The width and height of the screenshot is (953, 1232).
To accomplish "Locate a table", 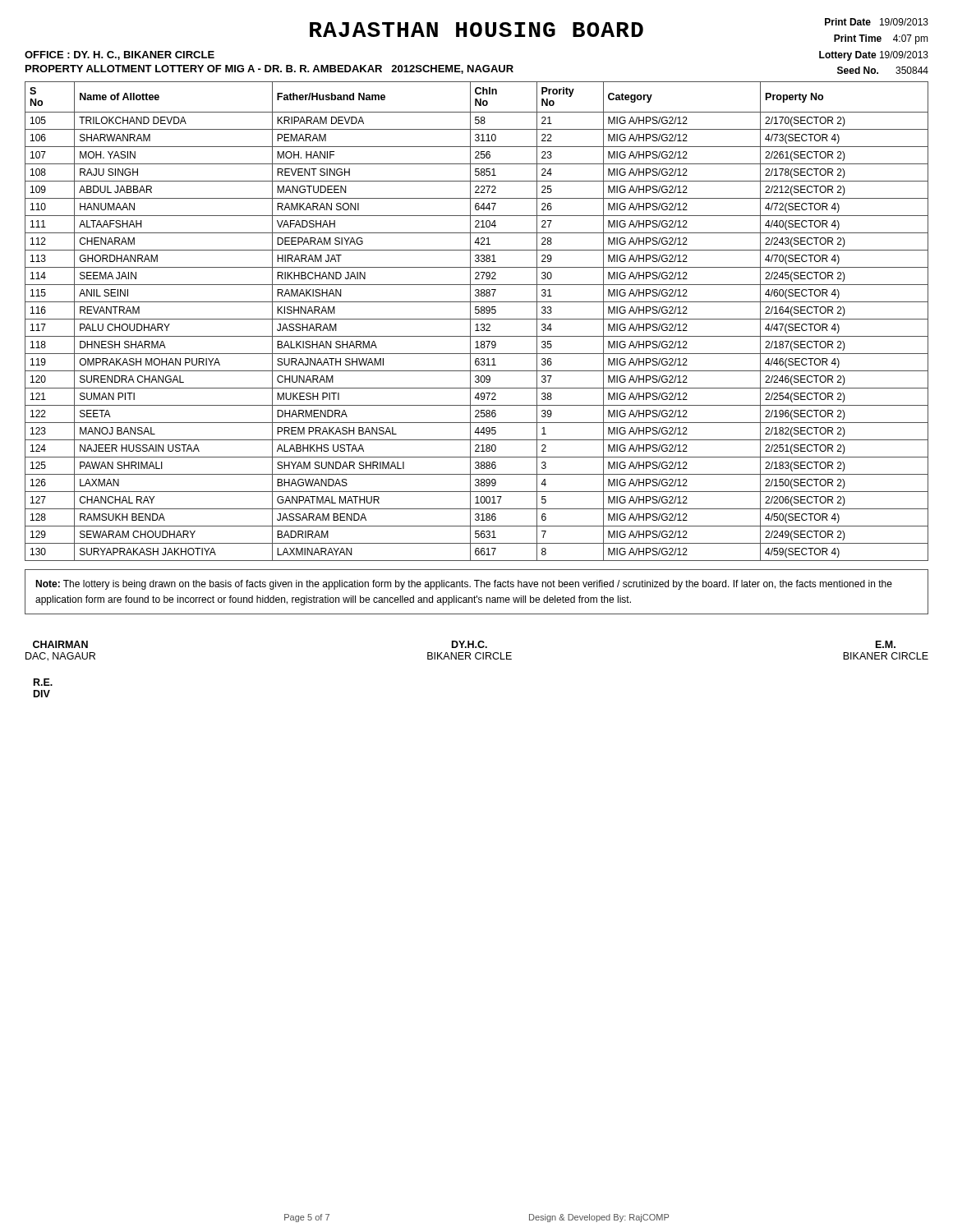I will tap(476, 321).
